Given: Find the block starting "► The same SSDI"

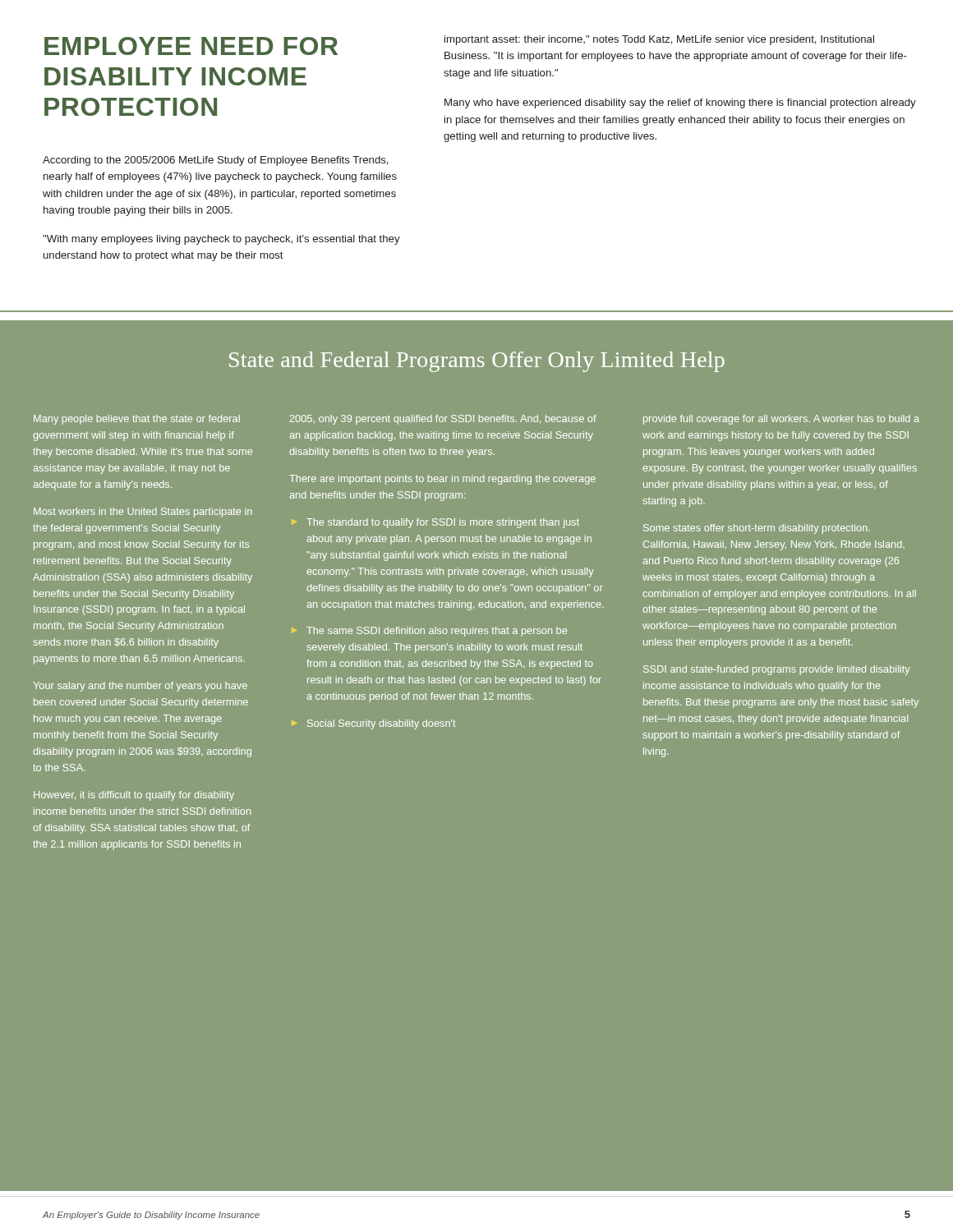Looking at the screenshot, I should point(448,664).
